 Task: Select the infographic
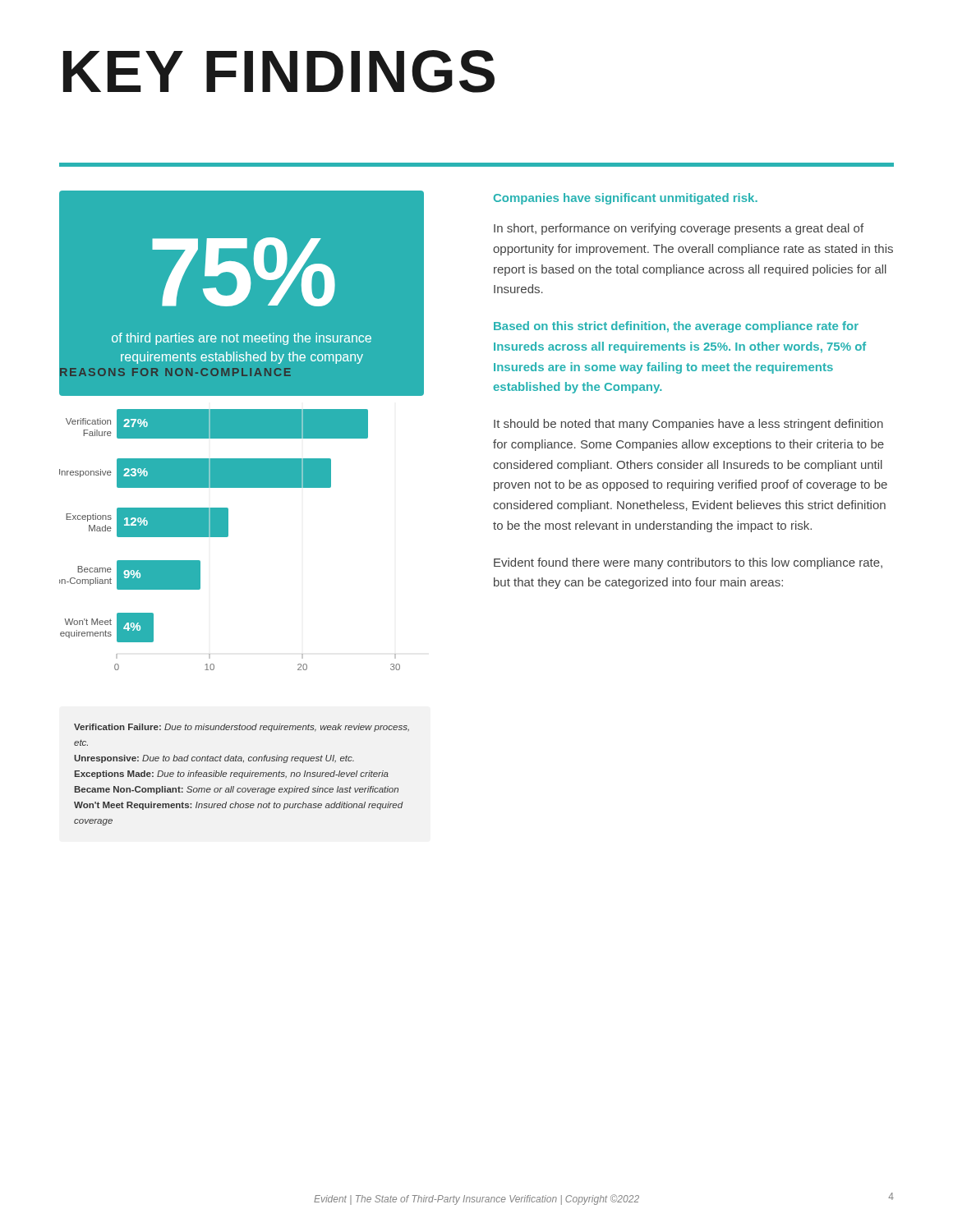tap(242, 293)
